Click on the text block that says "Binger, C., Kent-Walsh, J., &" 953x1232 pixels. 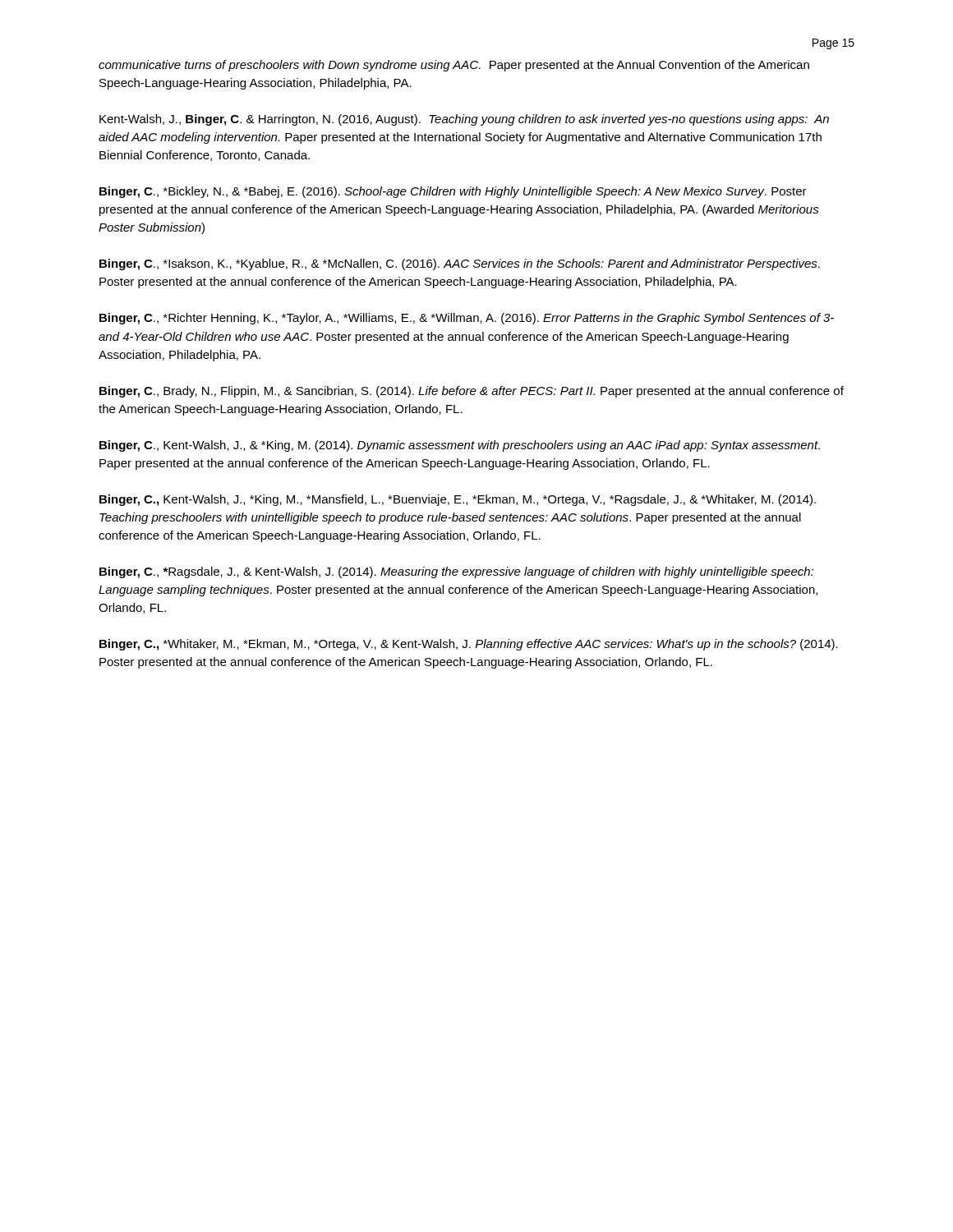click(x=460, y=454)
